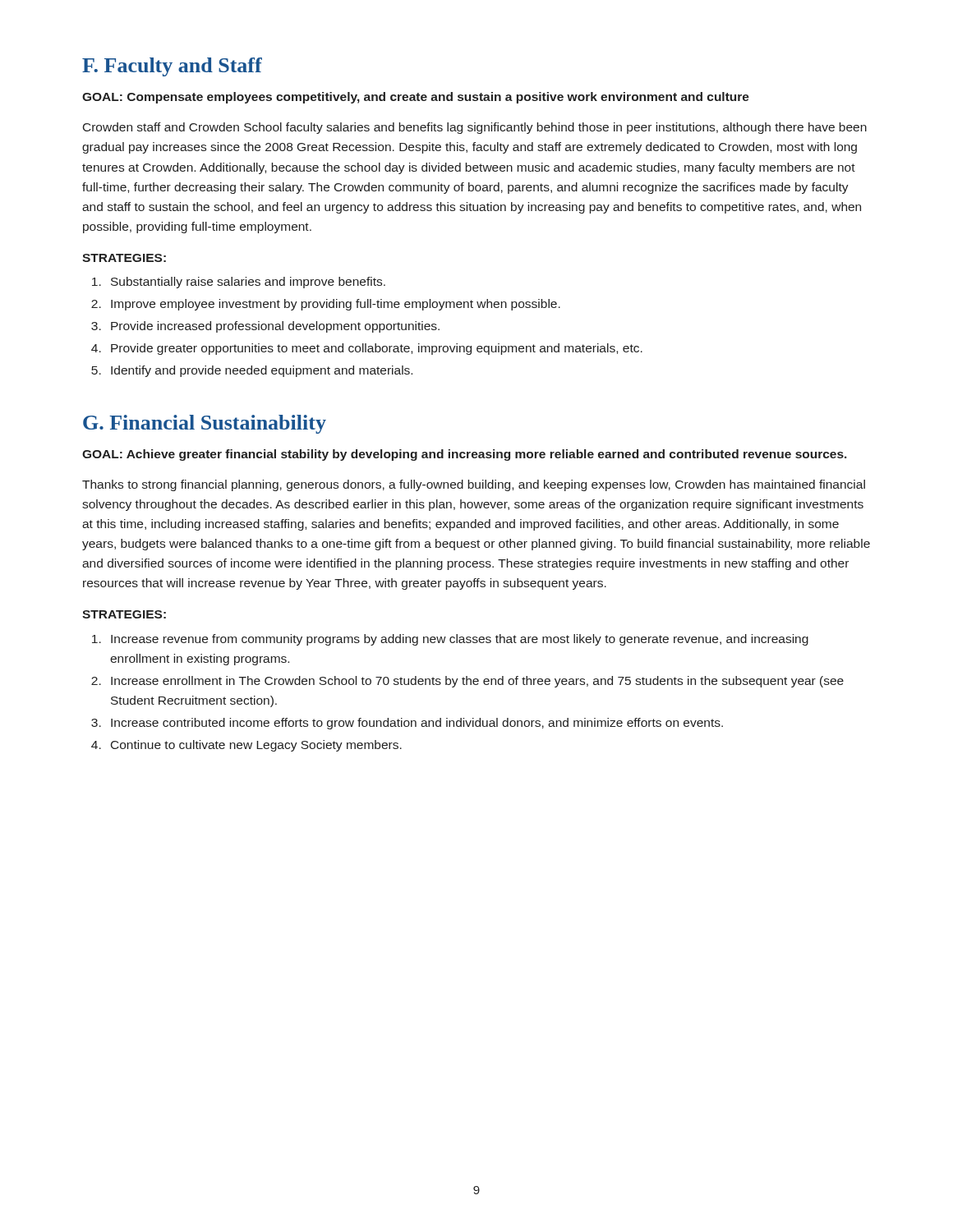Select the text block that reads "GOAL: Compensate employees competitively, and create and sustain"

pyautogui.click(x=416, y=97)
